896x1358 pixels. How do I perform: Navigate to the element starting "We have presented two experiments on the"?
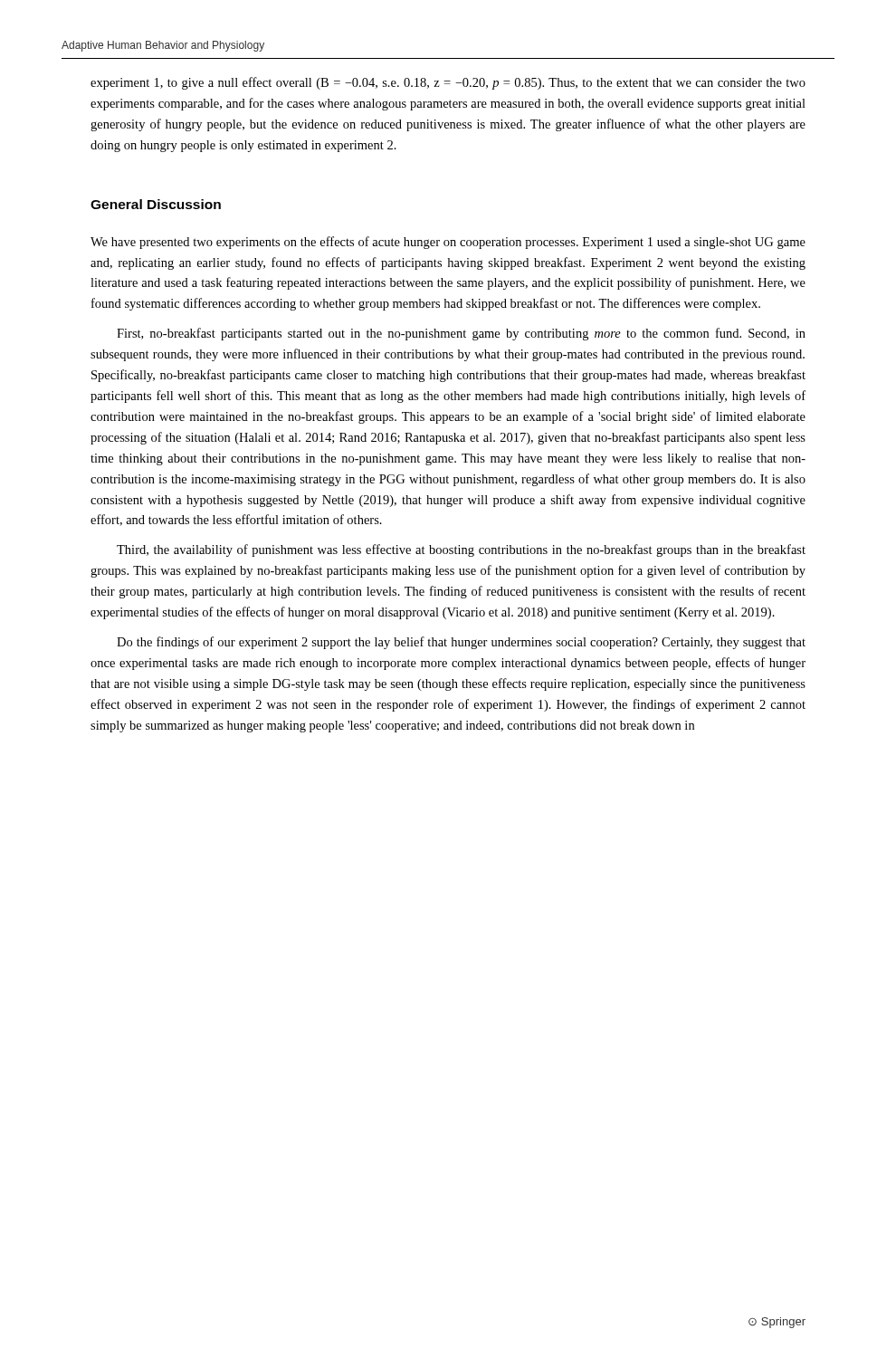coord(448,272)
